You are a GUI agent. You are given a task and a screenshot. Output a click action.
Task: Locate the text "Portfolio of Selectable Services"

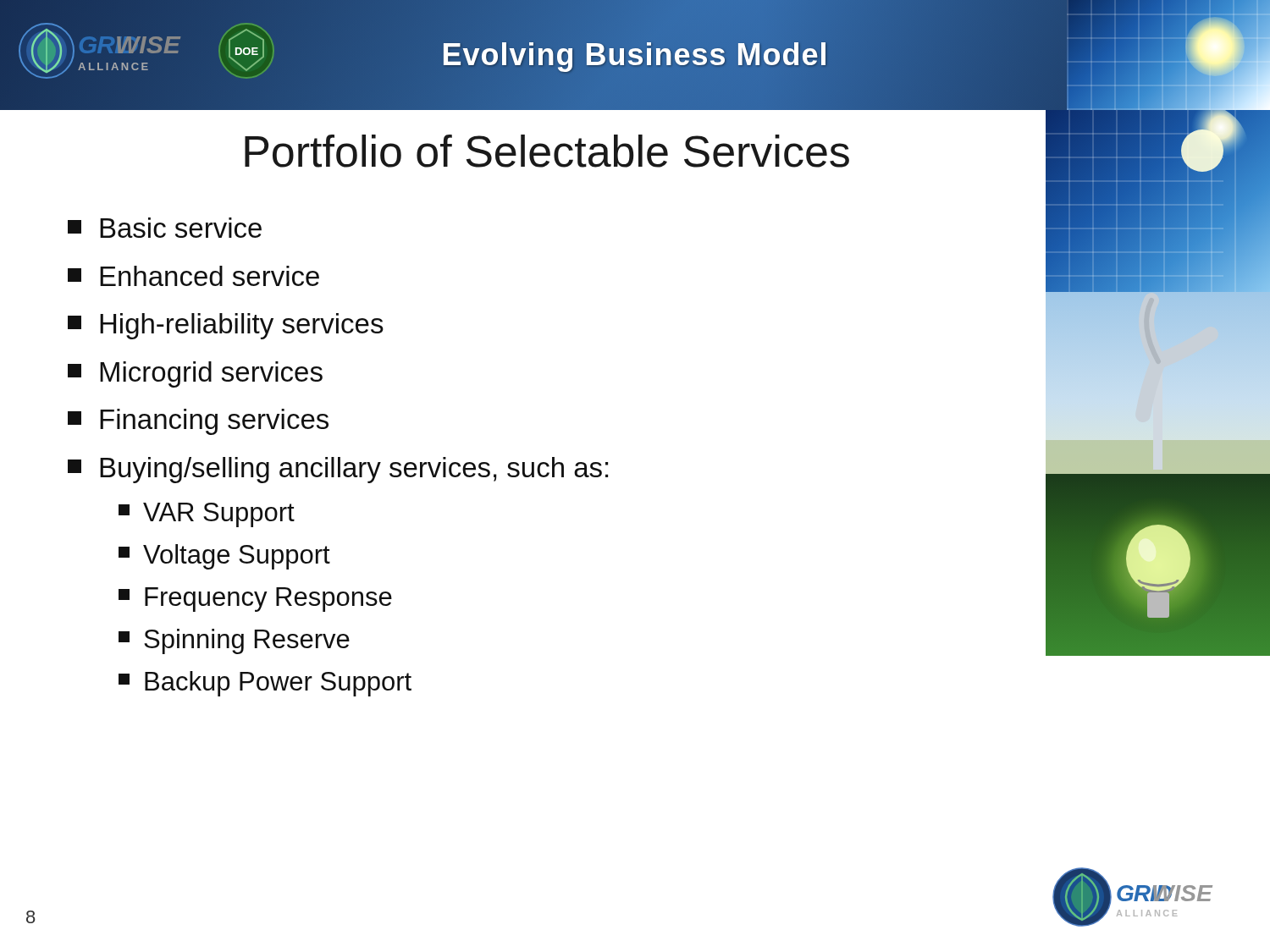coord(546,151)
